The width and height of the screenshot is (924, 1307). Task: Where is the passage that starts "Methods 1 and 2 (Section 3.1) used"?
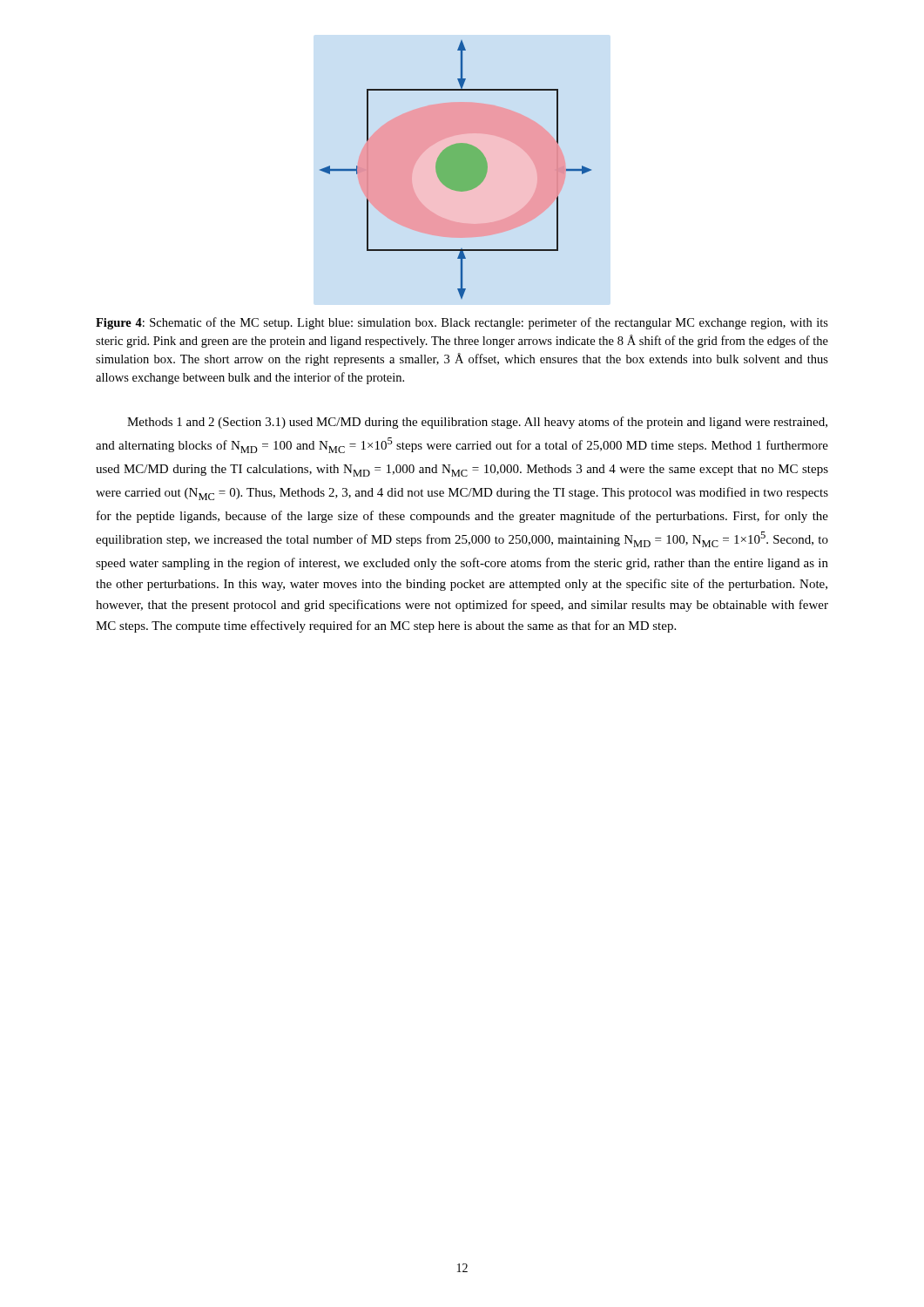462,524
